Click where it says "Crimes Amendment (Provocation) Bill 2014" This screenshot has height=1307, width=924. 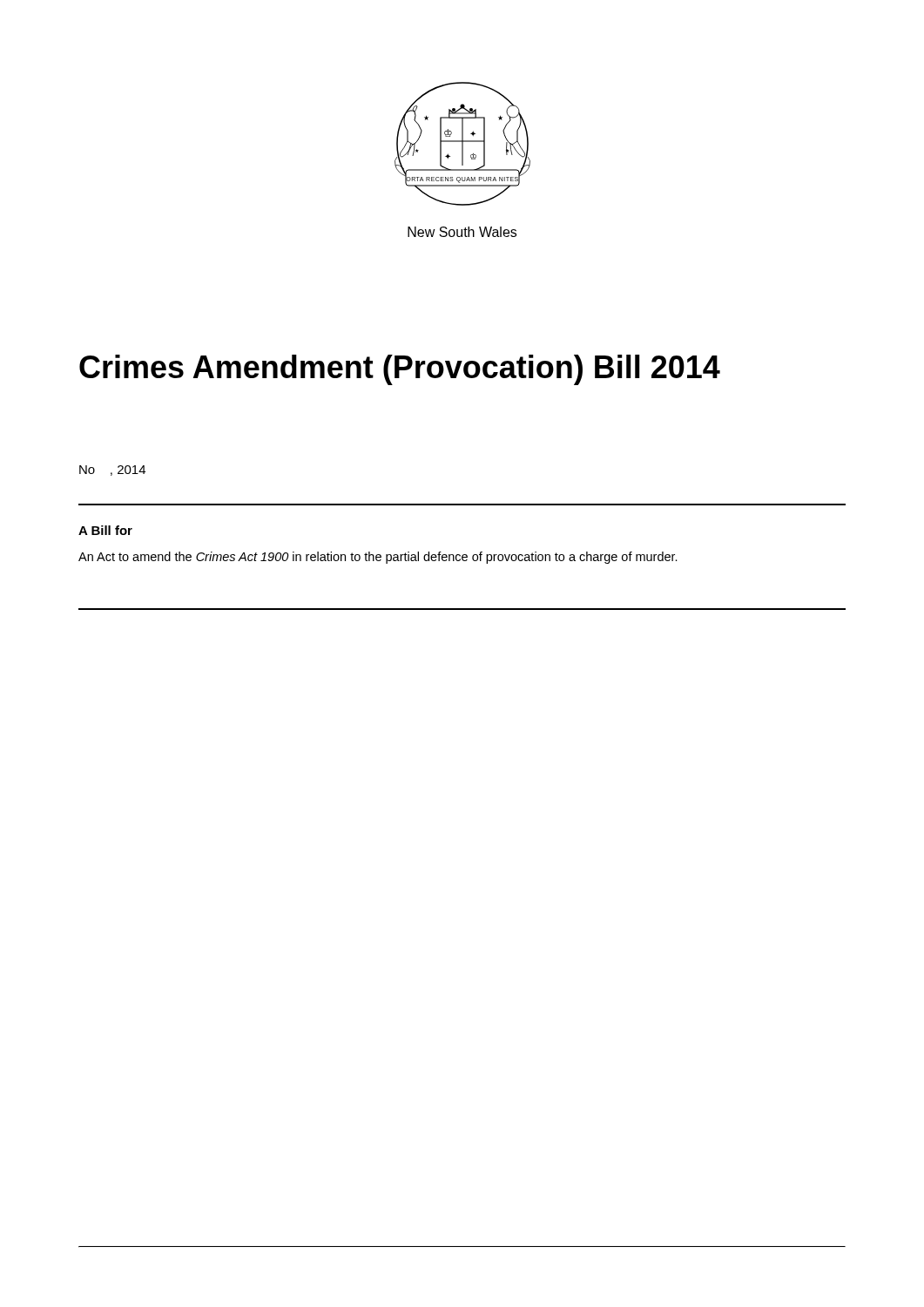pyautogui.click(x=462, y=367)
